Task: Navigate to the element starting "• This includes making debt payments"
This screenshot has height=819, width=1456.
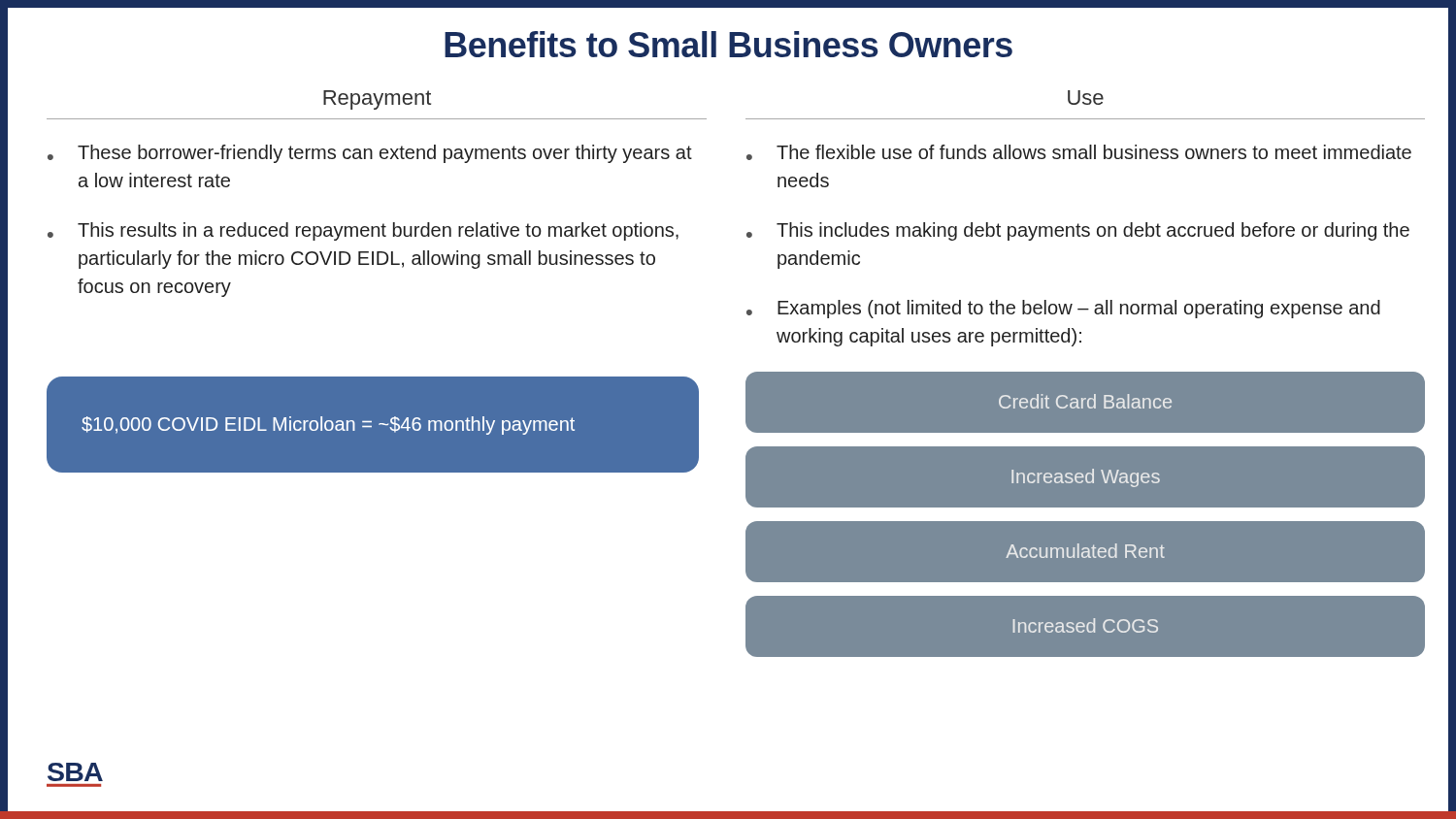Action: coord(1085,245)
